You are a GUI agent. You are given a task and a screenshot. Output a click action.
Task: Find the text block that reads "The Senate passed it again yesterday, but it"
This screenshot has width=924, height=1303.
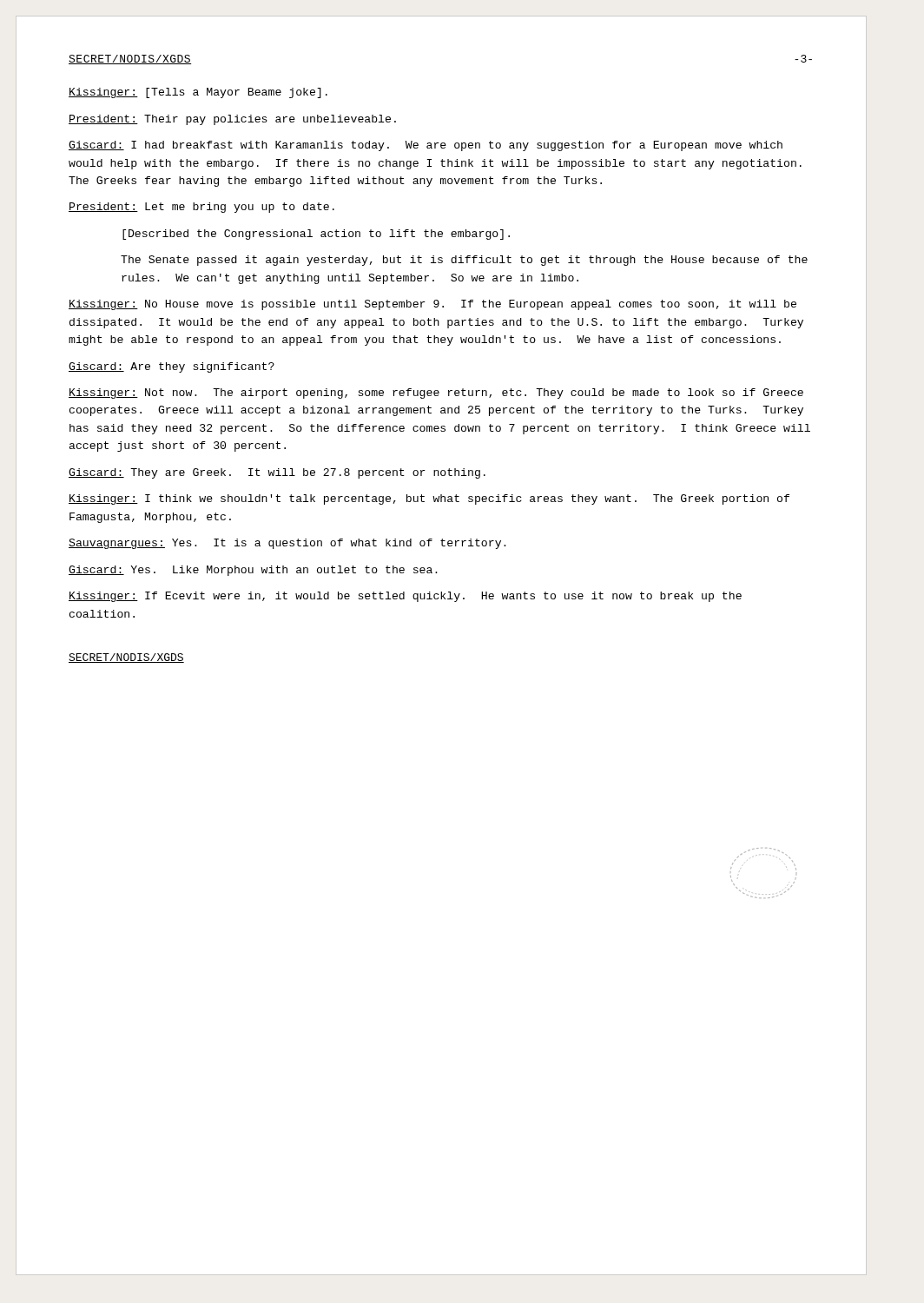(x=464, y=269)
